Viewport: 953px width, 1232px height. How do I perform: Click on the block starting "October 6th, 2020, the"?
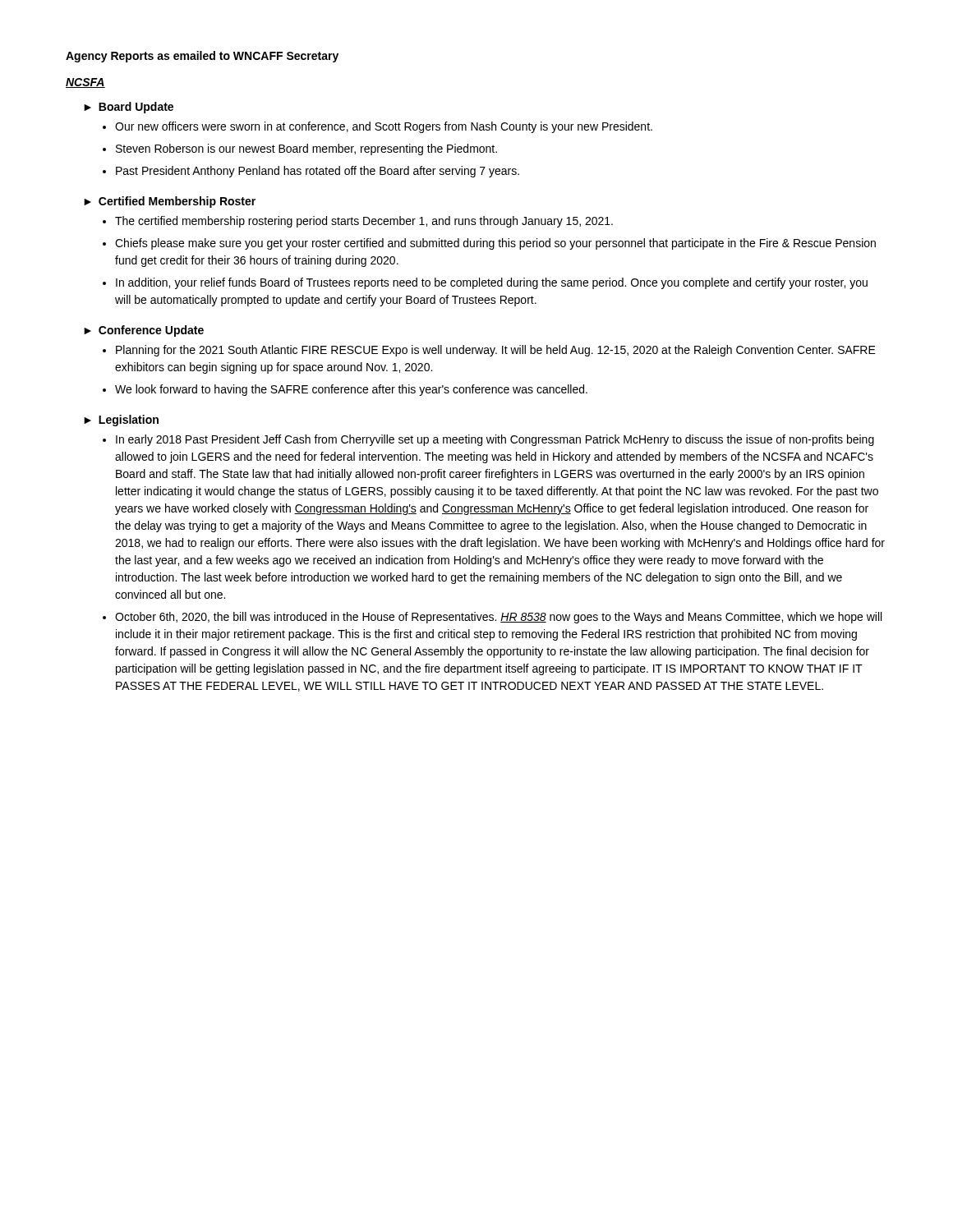pyautogui.click(x=501, y=652)
